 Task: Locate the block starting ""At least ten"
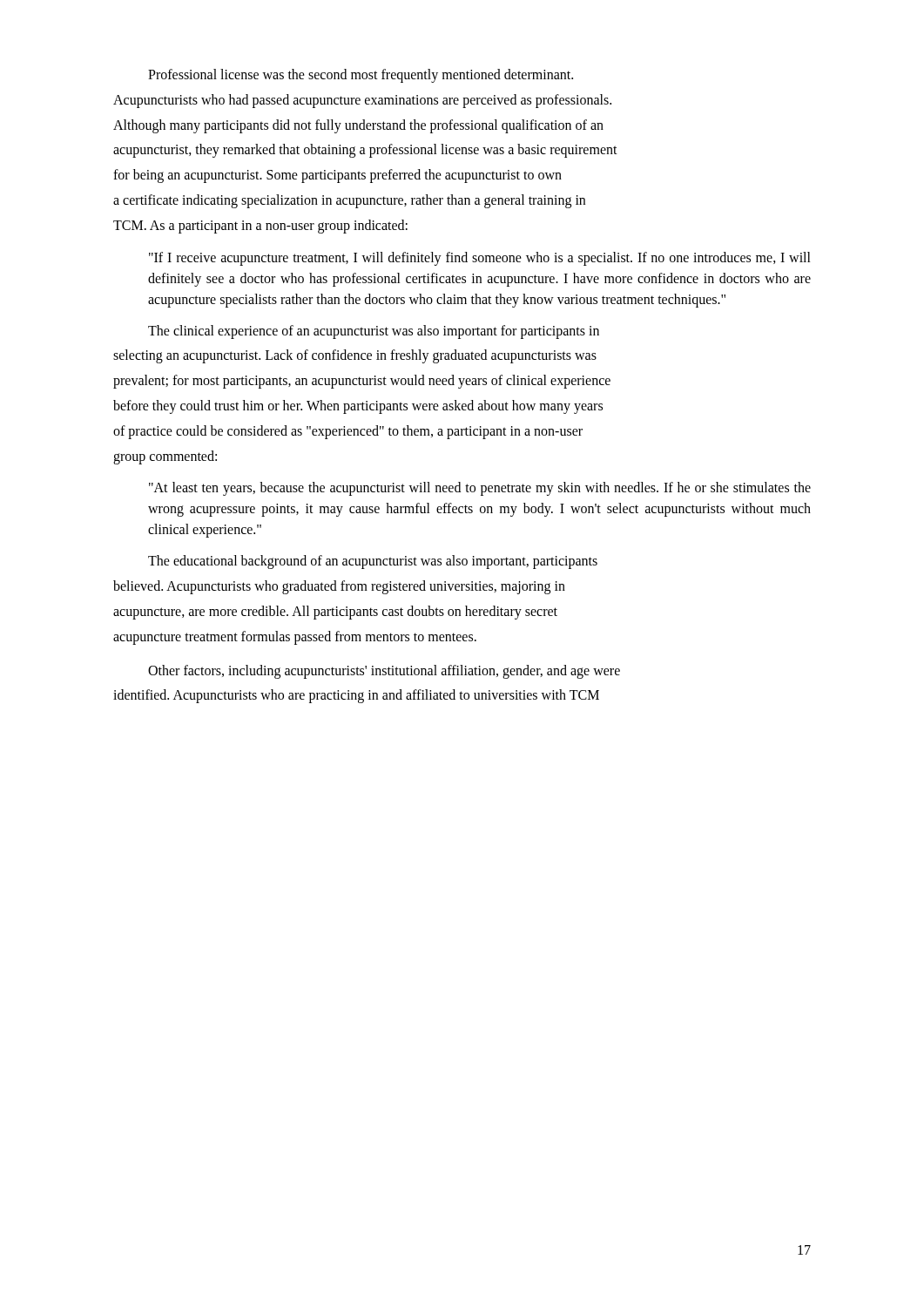479,509
